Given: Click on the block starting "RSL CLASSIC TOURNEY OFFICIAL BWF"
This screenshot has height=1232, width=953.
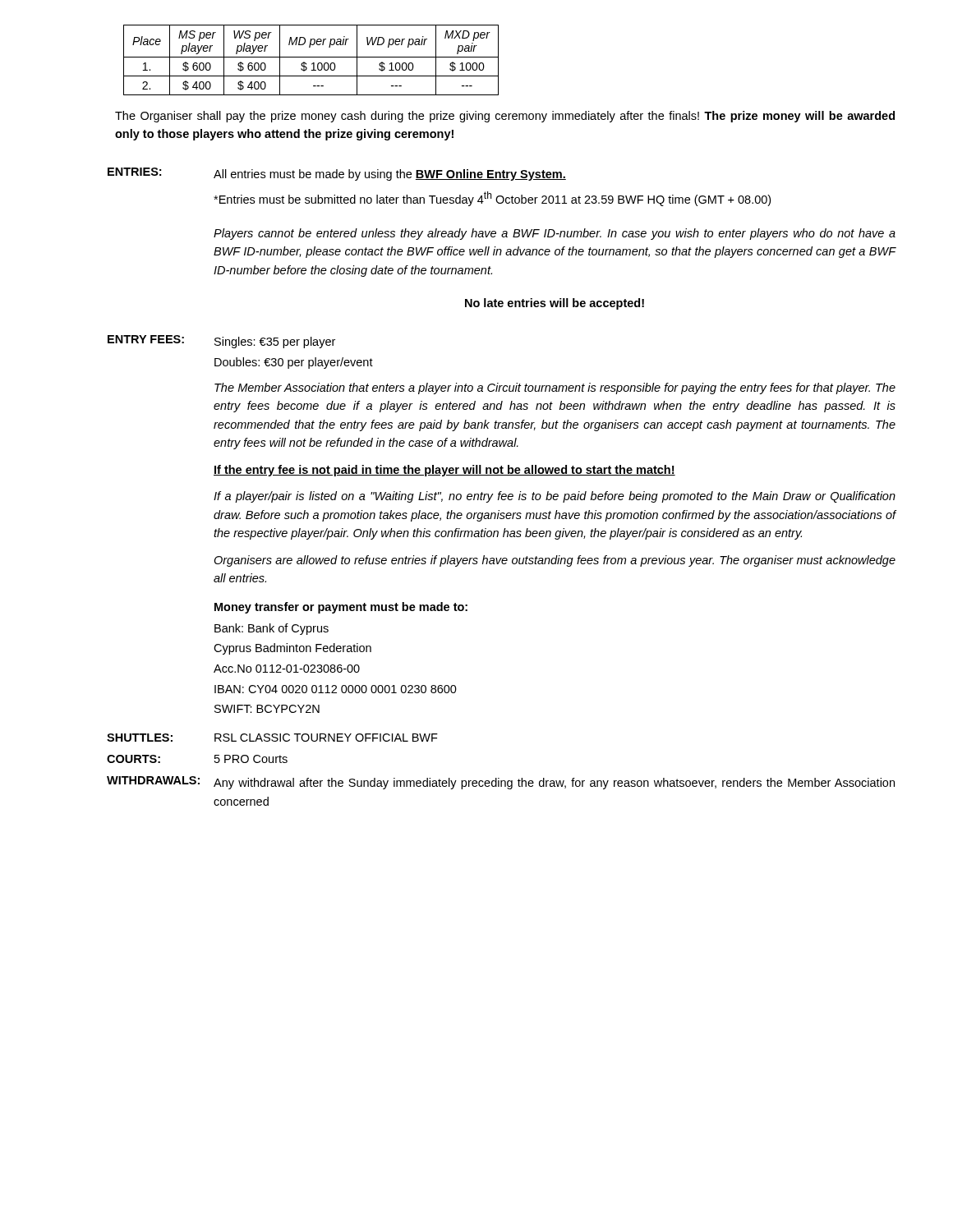Looking at the screenshot, I should click(x=326, y=738).
